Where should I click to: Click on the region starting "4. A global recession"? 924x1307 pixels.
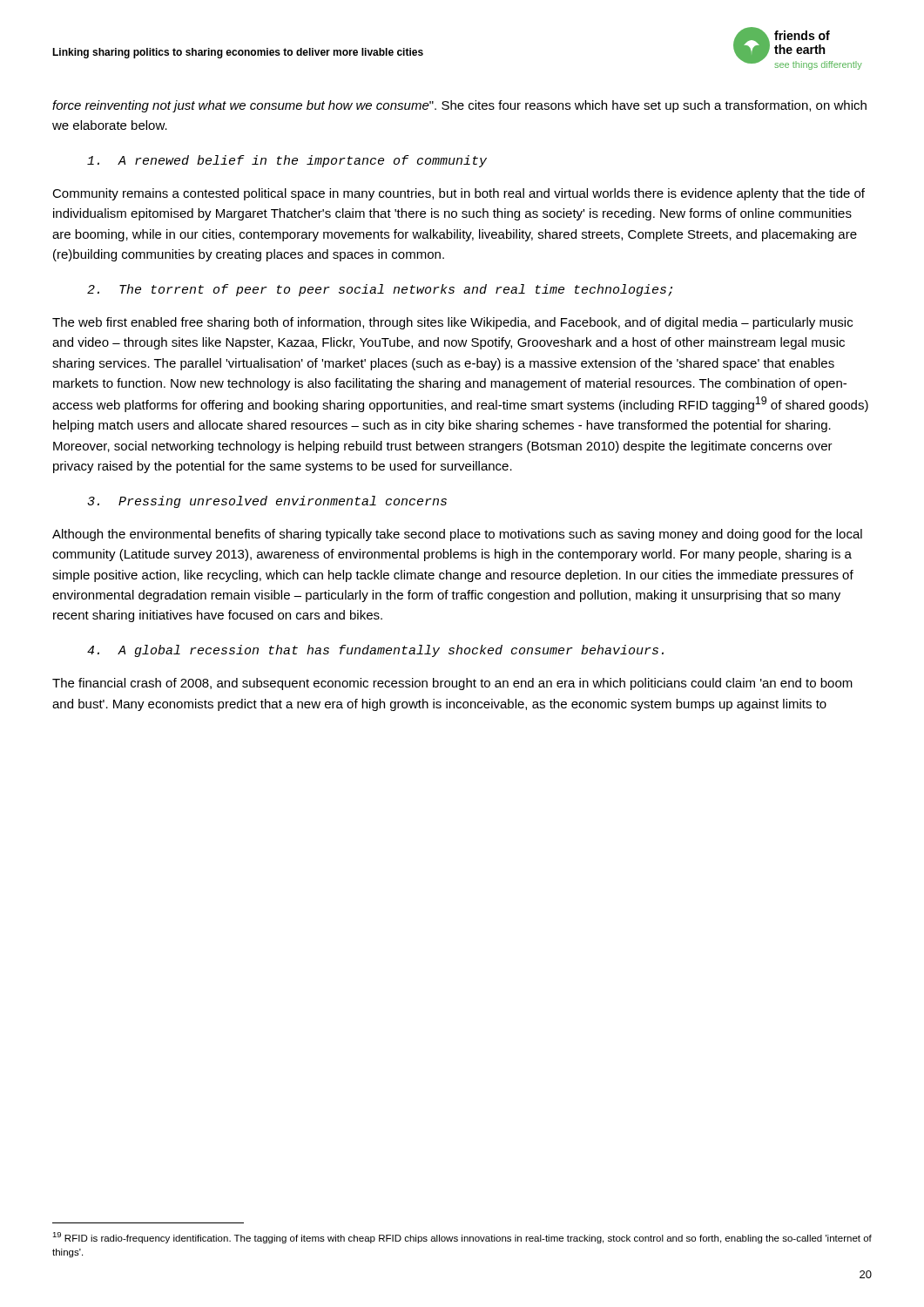[x=377, y=652]
